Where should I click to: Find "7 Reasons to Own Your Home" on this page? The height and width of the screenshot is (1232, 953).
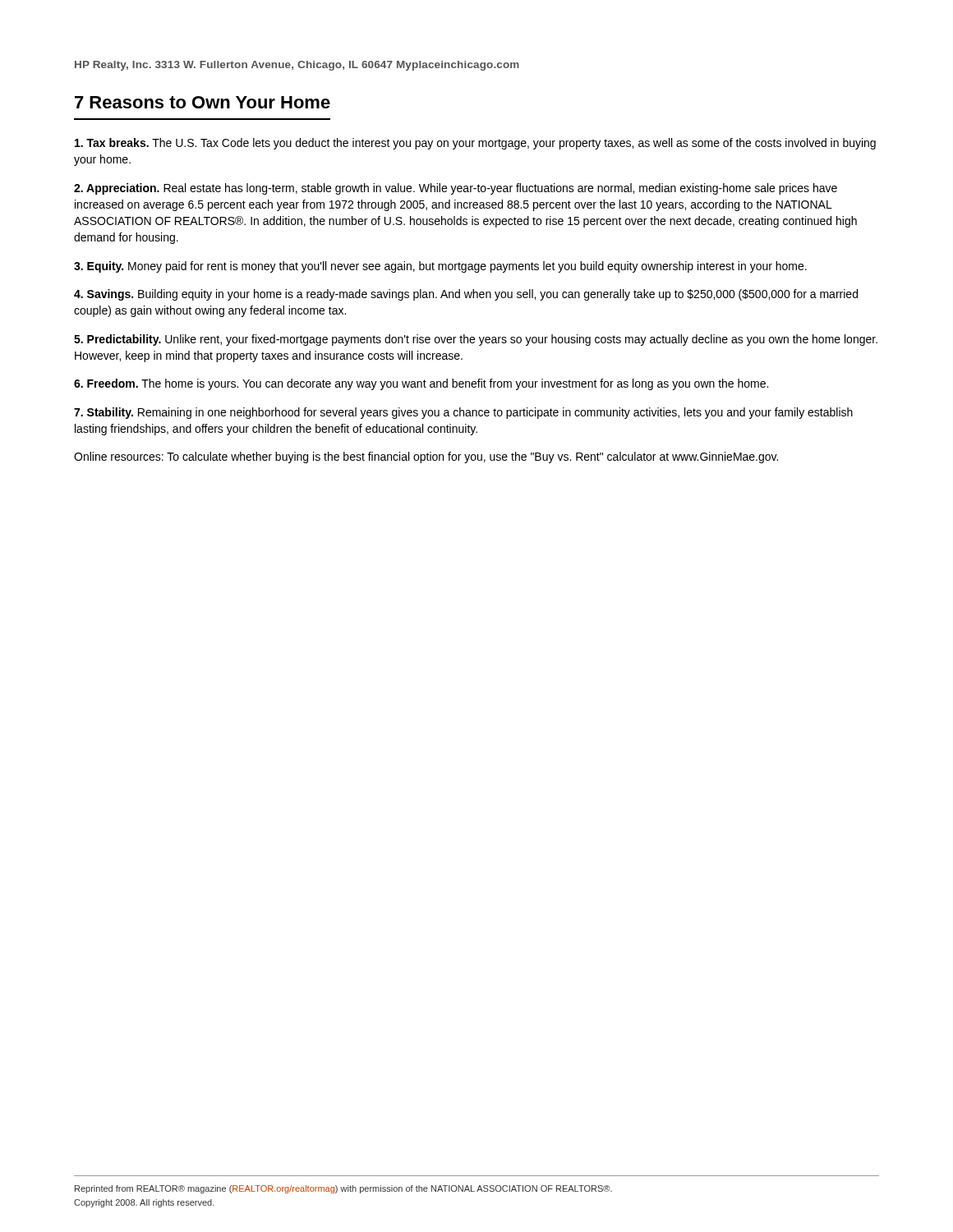[202, 106]
